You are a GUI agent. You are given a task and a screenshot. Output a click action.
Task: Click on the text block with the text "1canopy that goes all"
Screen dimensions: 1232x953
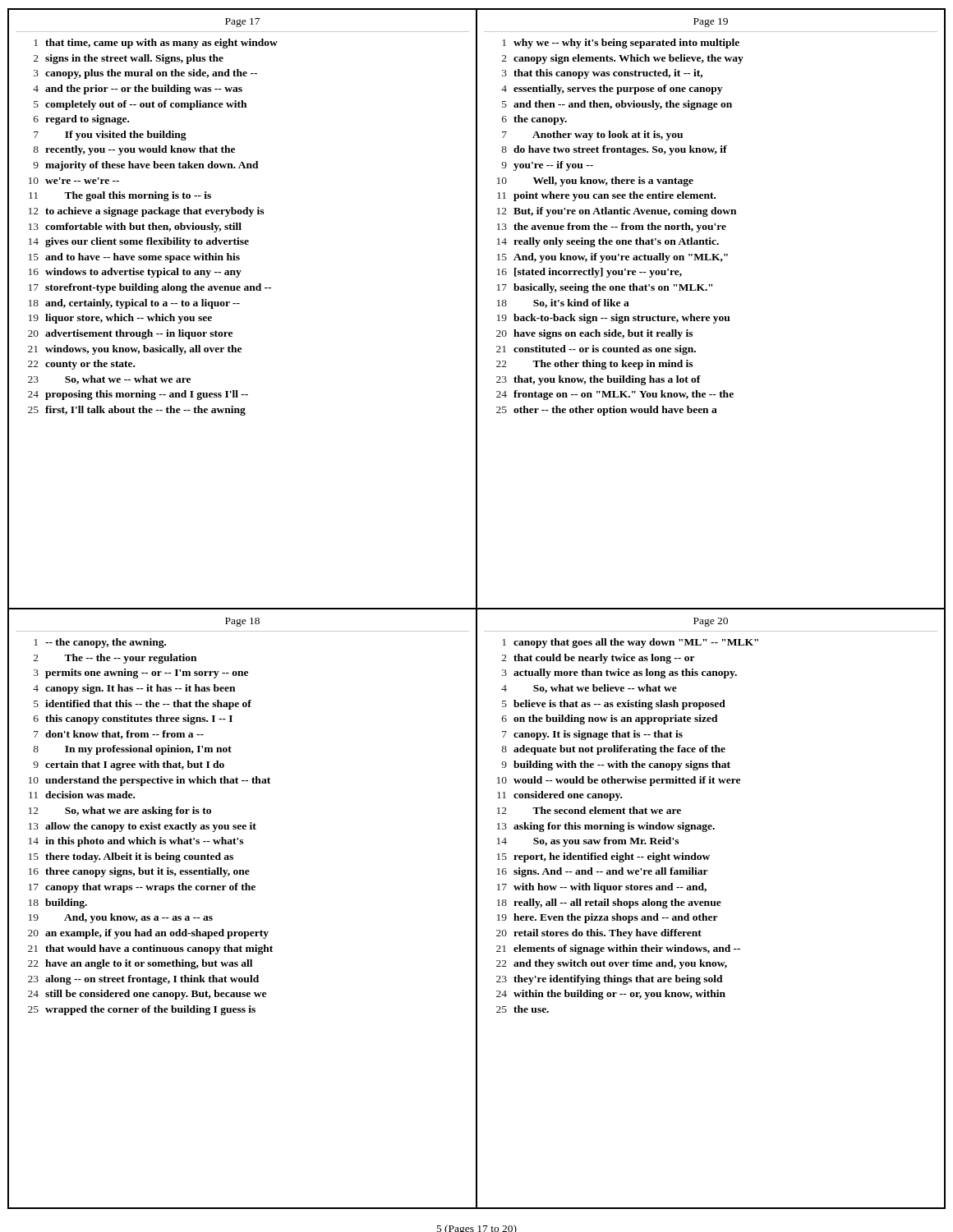click(x=711, y=826)
